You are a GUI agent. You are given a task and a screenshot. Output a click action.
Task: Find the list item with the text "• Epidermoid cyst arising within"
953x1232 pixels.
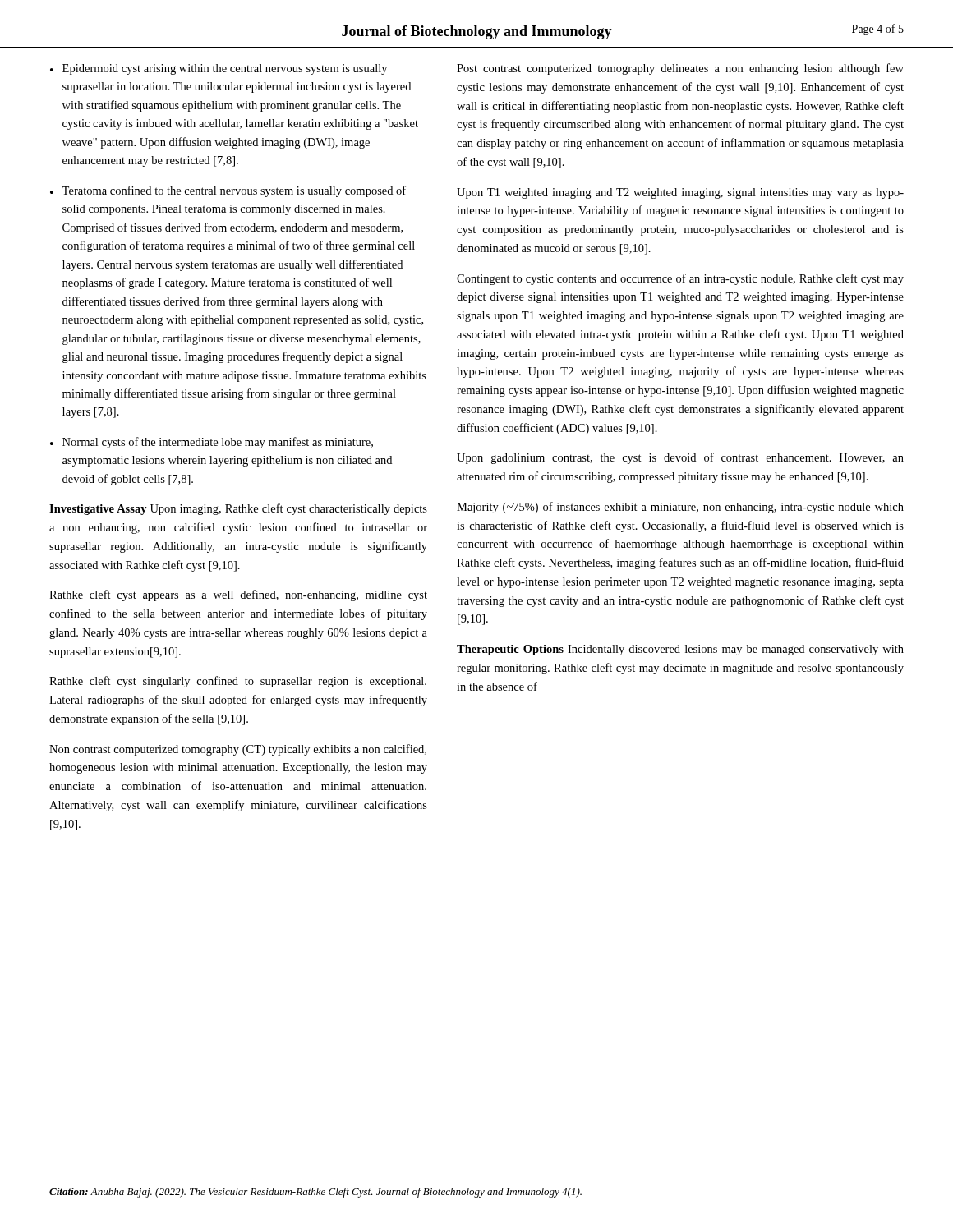[x=238, y=115]
